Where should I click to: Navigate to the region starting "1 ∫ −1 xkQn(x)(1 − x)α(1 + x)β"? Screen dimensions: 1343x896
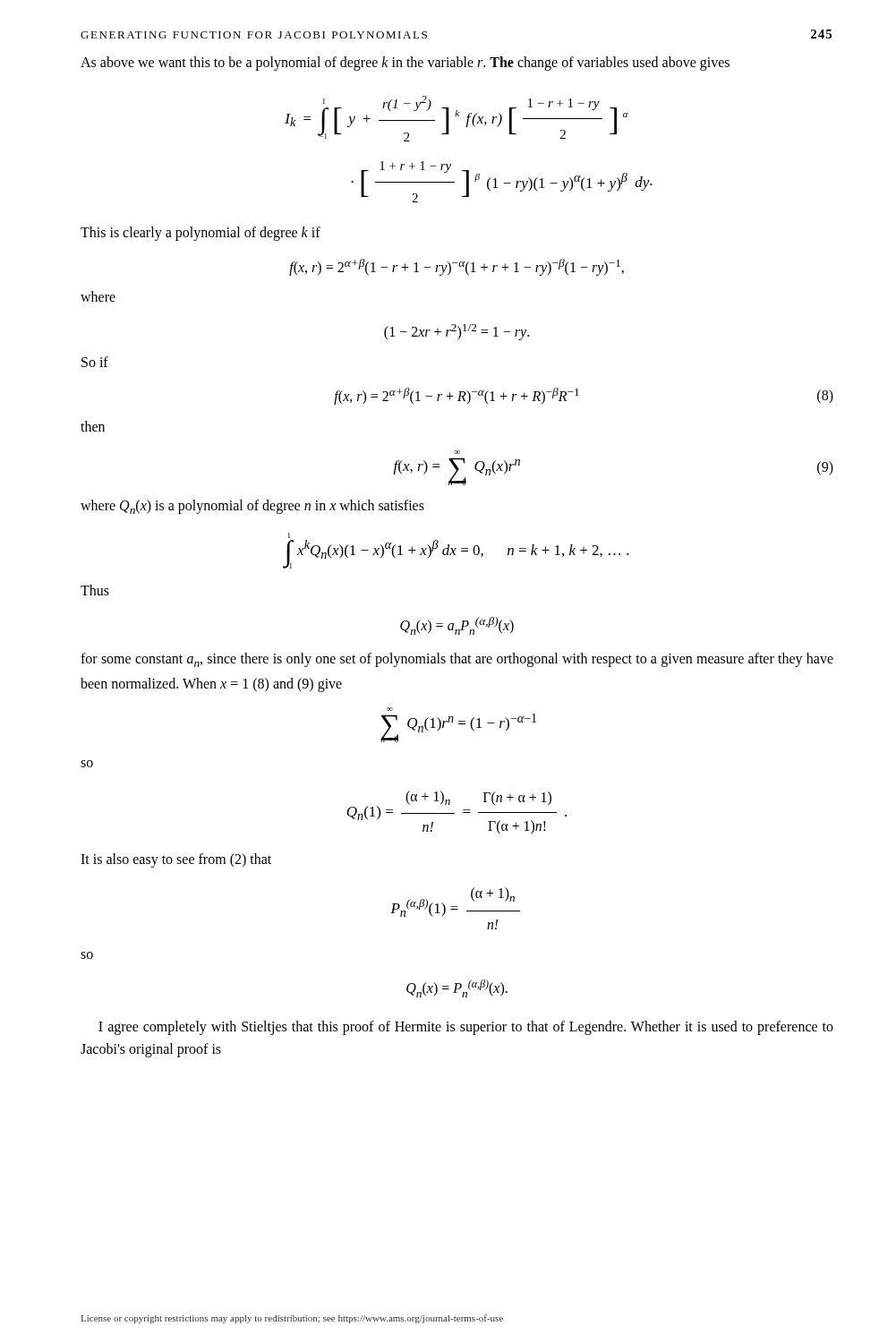point(457,551)
